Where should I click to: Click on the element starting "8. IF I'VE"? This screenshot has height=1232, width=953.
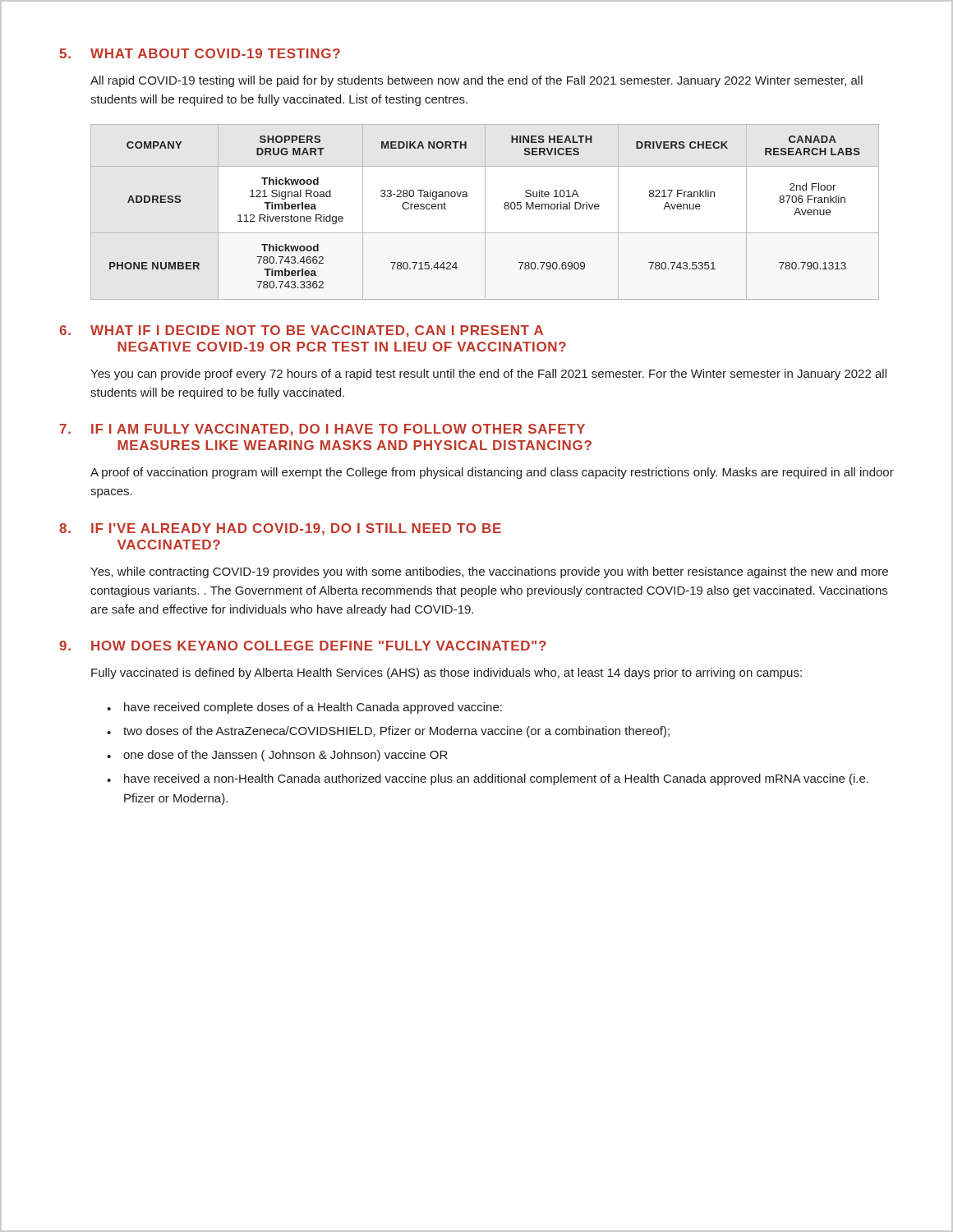pos(281,537)
